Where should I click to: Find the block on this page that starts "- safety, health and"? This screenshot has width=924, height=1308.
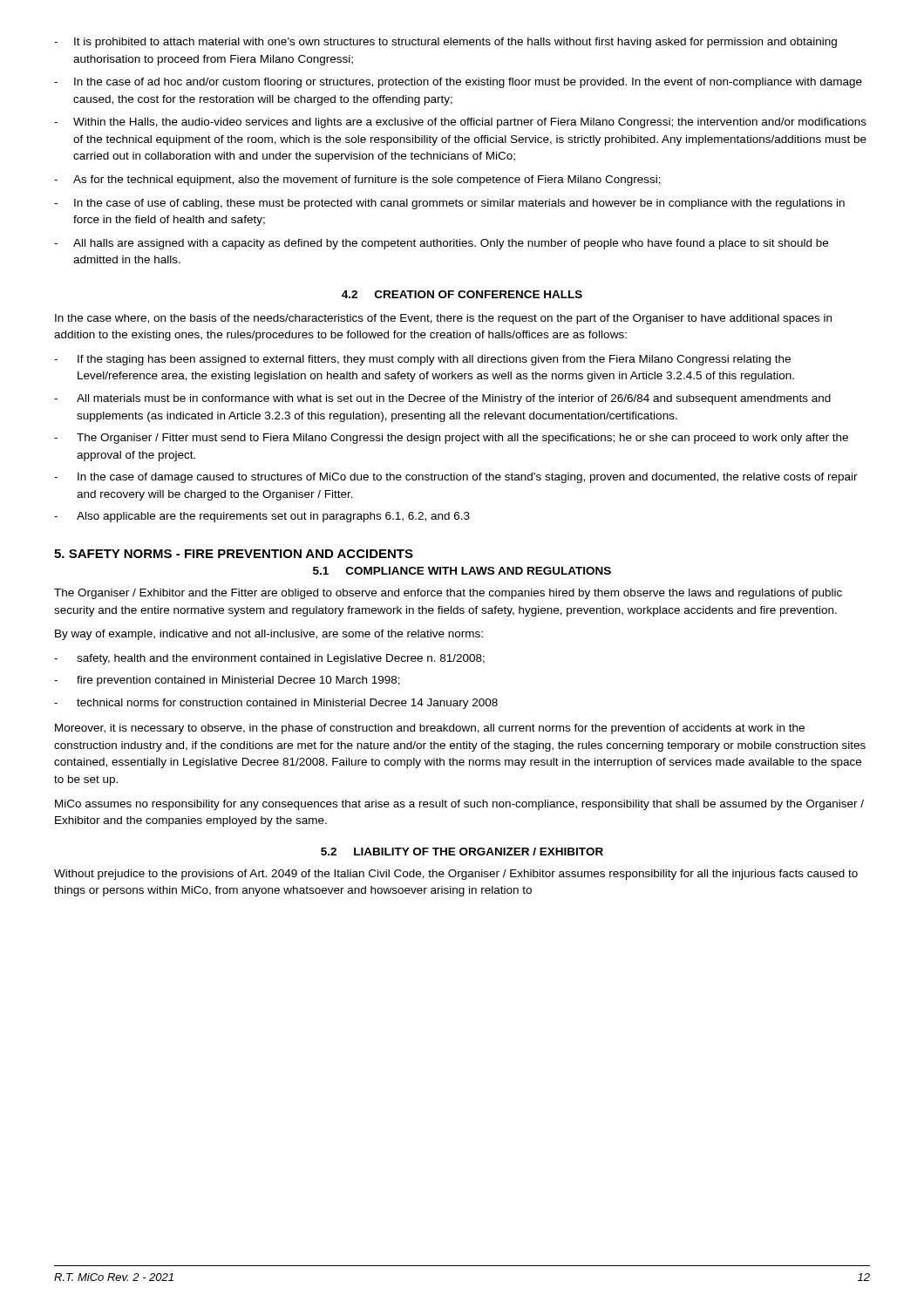click(270, 658)
